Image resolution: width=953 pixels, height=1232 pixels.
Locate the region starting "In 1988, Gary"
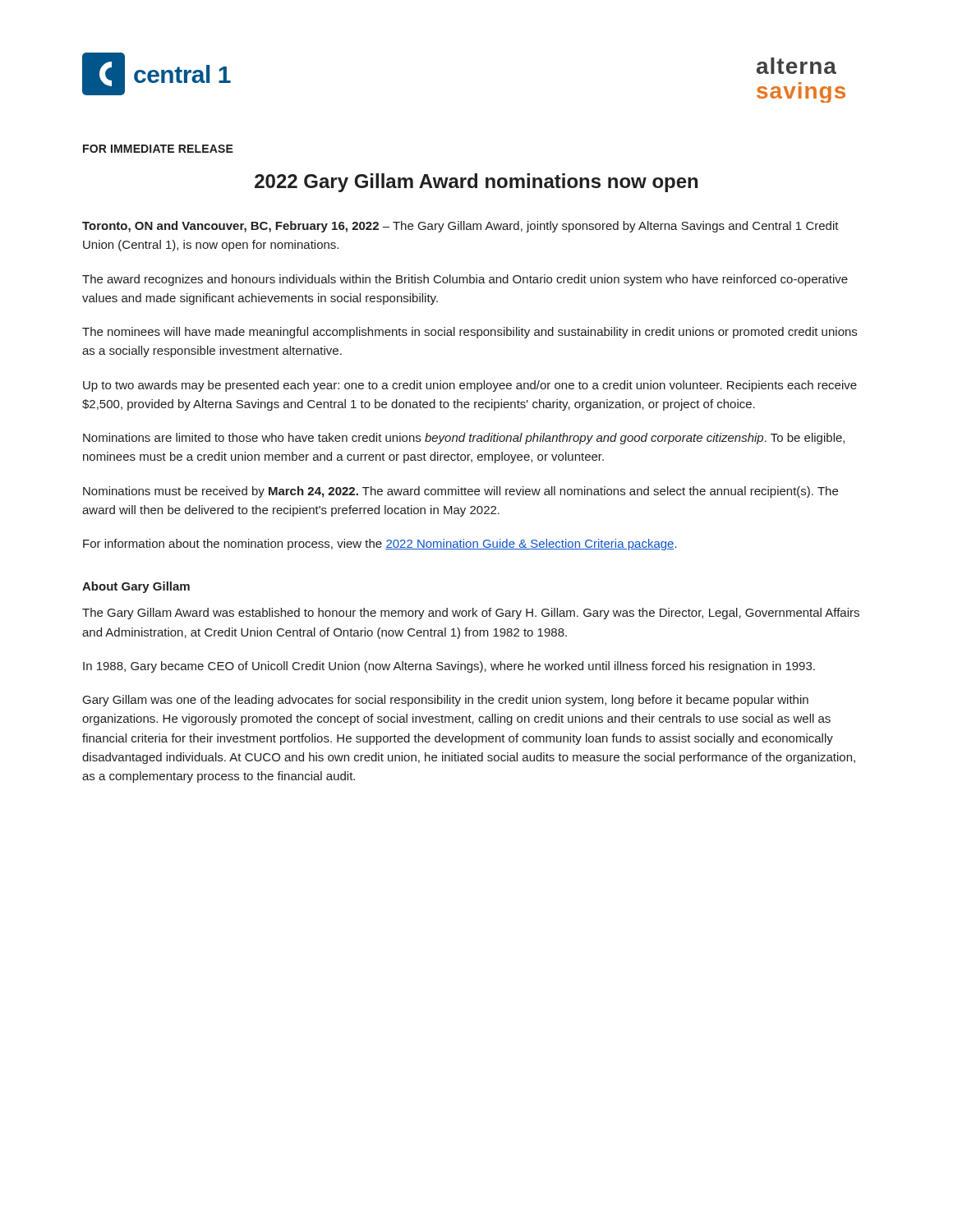pos(449,665)
